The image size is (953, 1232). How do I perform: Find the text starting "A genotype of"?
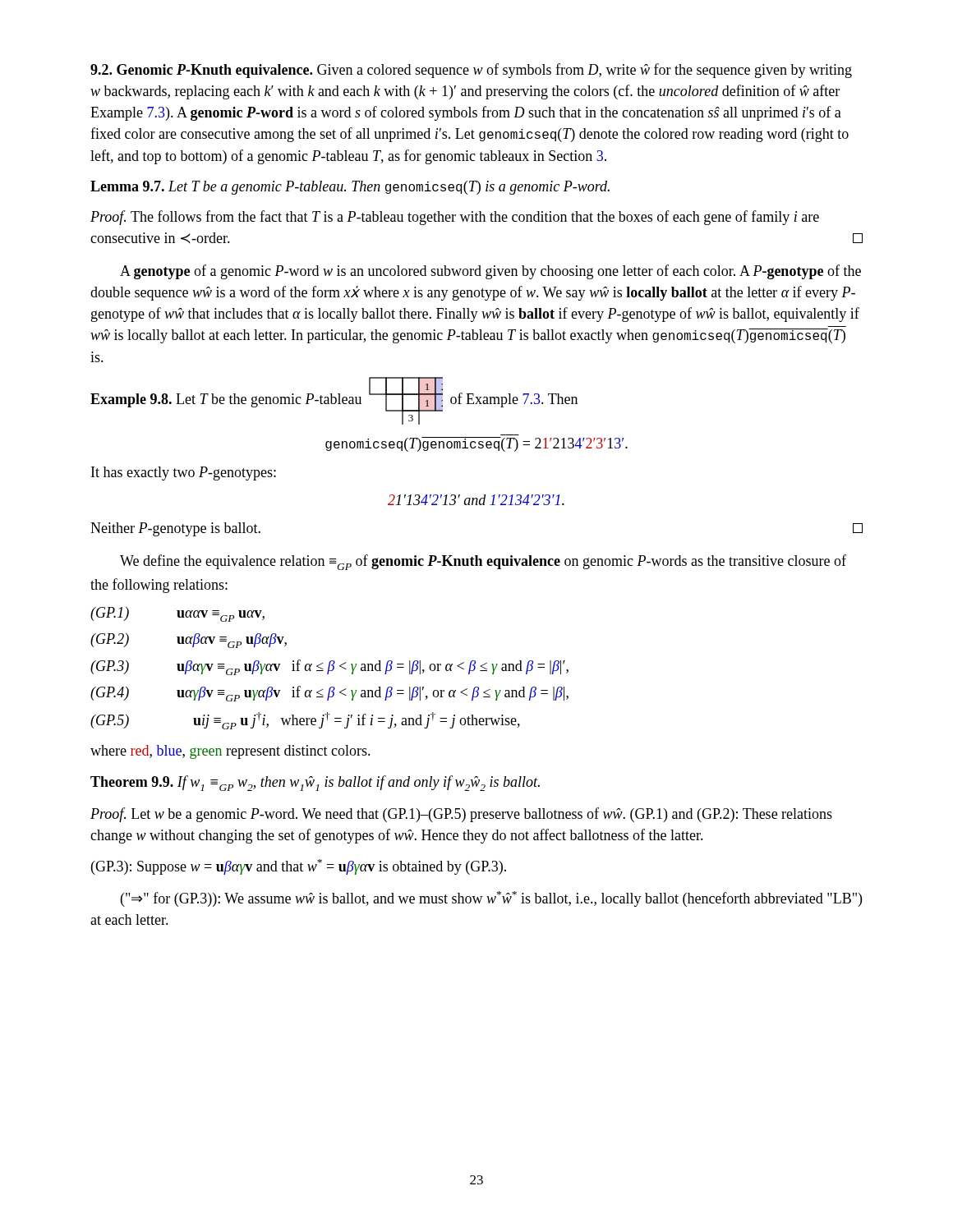pos(476,314)
